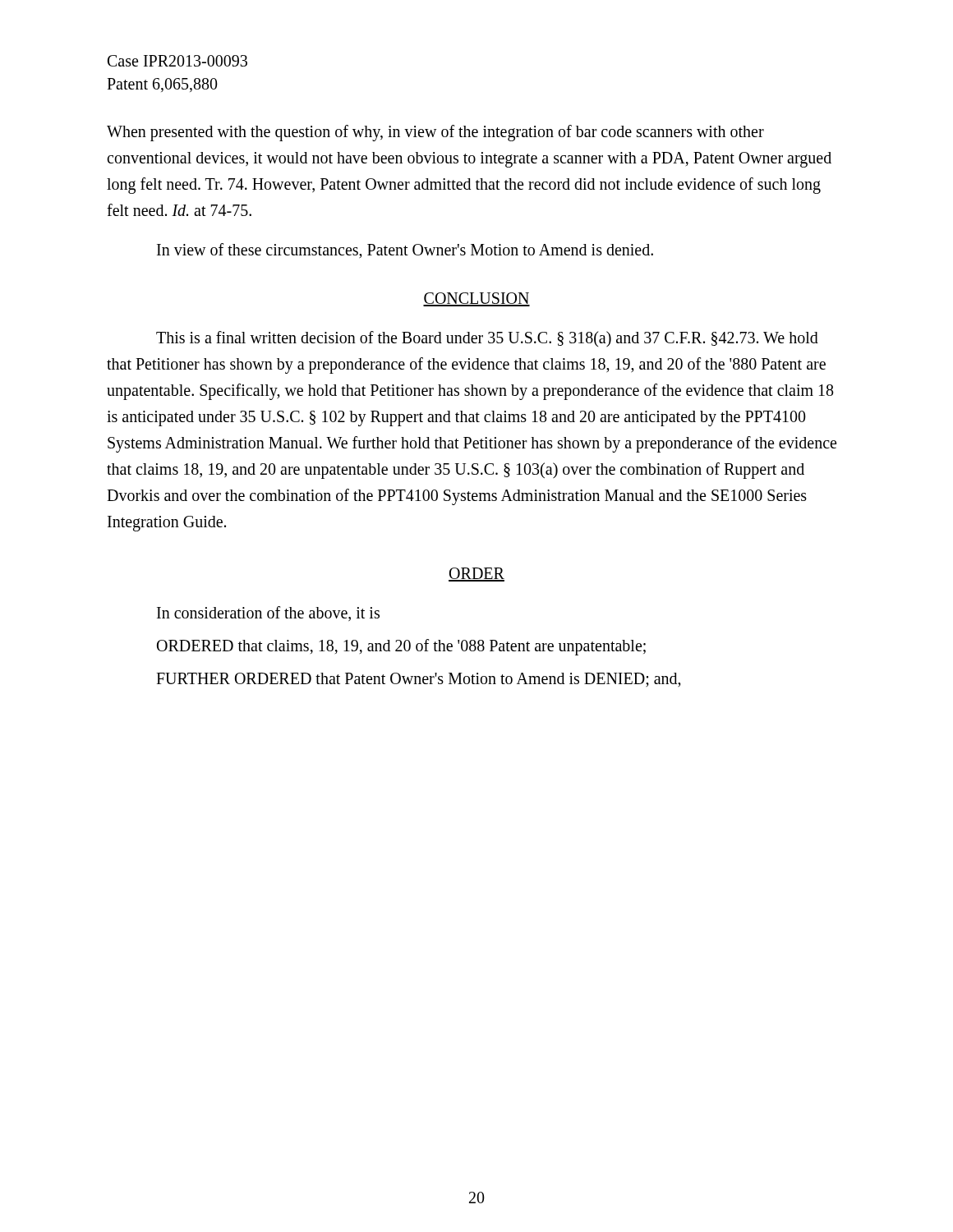The image size is (953, 1232).
Task: Select the text block that says "This is a final written decision of the"
Action: (x=472, y=430)
